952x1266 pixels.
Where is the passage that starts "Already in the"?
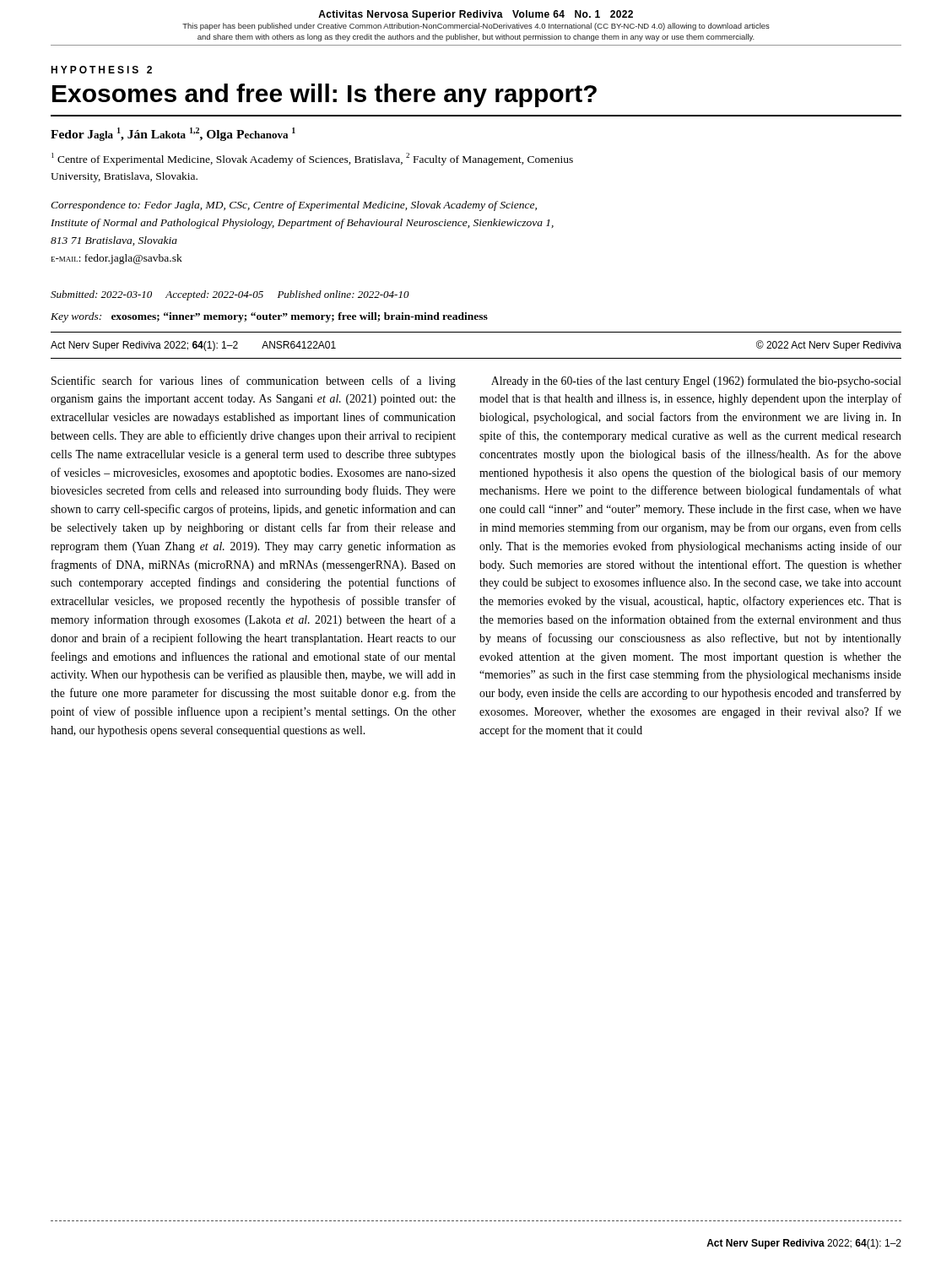(x=690, y=556)
